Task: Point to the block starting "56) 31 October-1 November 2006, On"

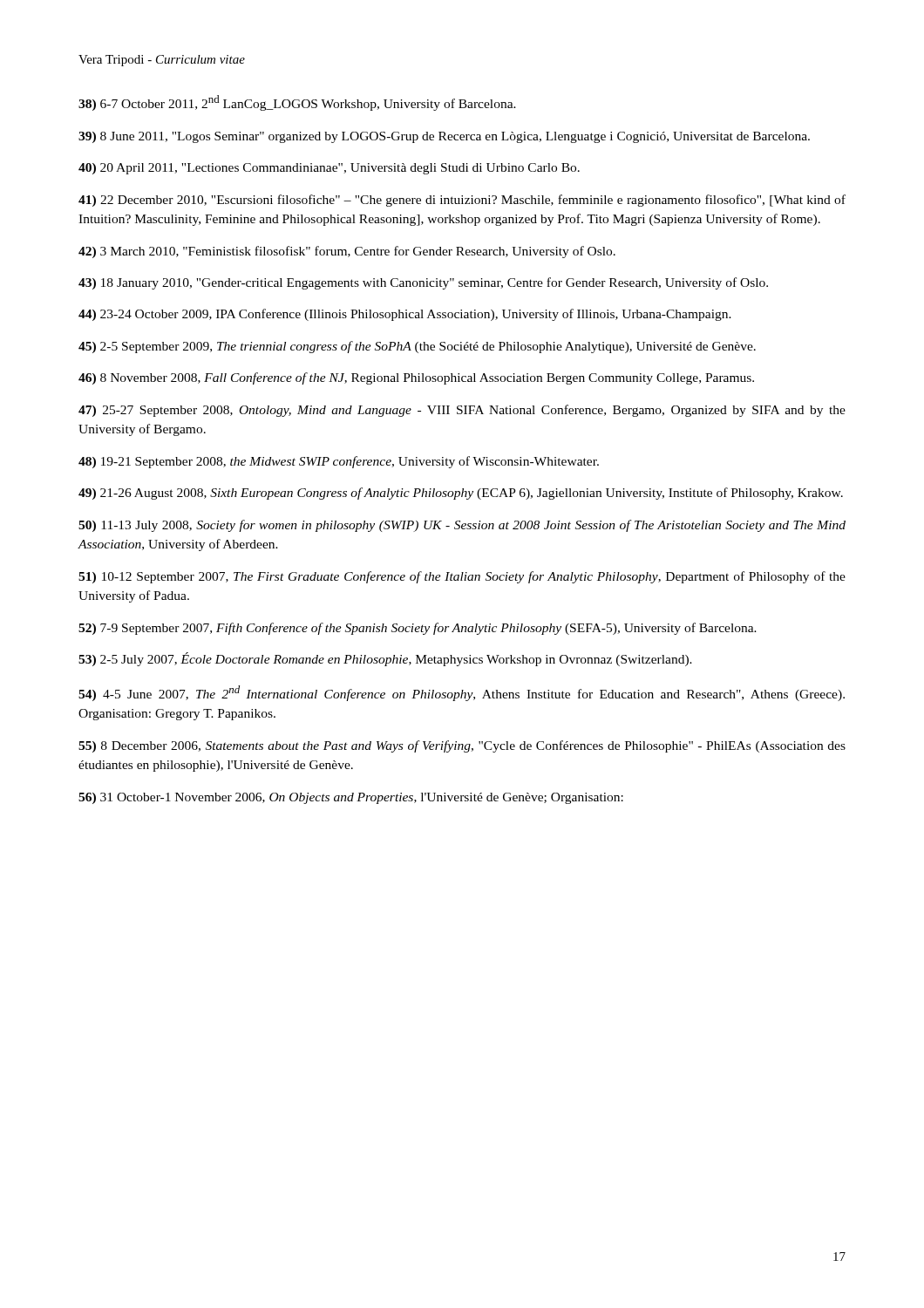Action: coord(351,796)
